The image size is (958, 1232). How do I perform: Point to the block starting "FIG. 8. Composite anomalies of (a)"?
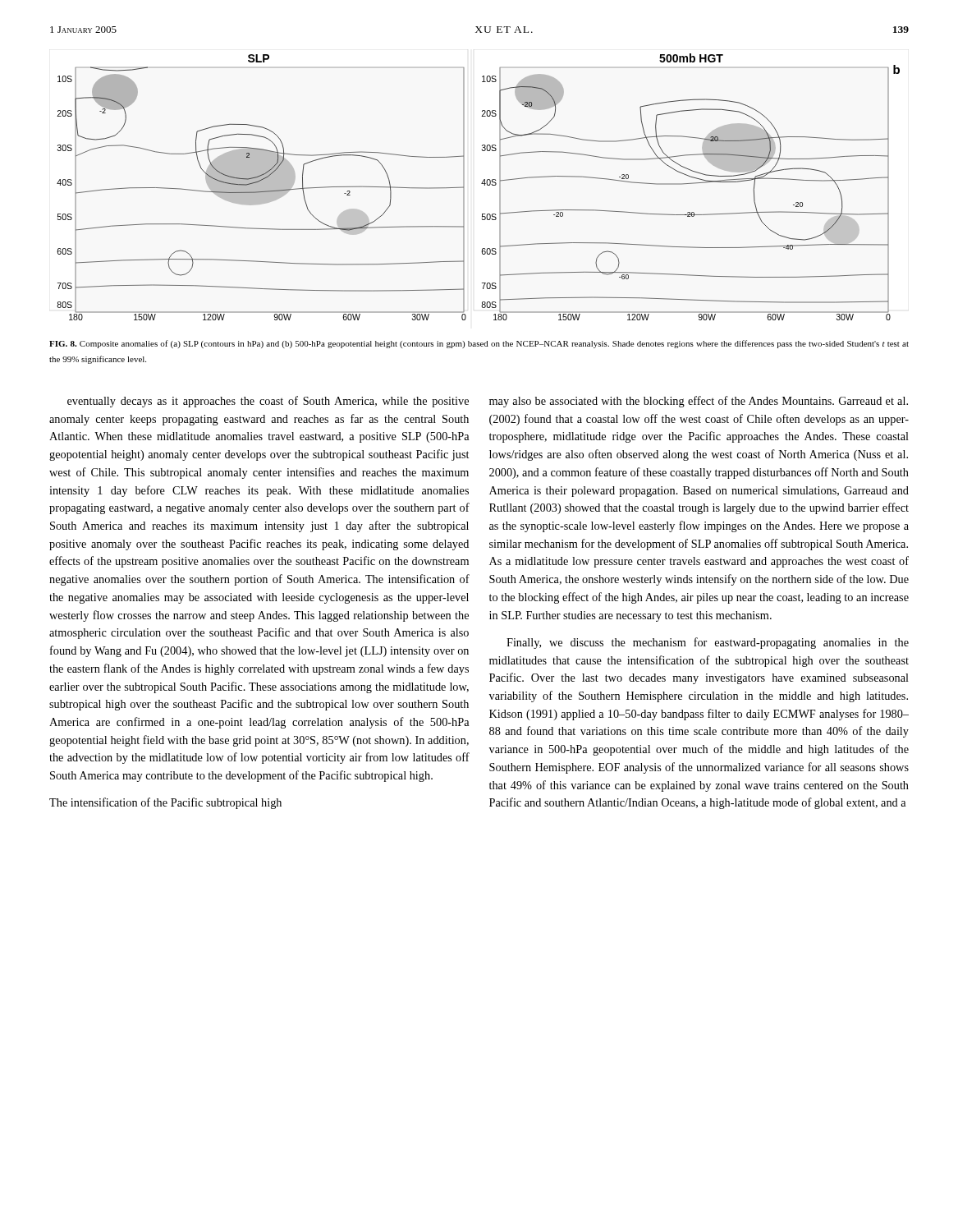[479, 351]
